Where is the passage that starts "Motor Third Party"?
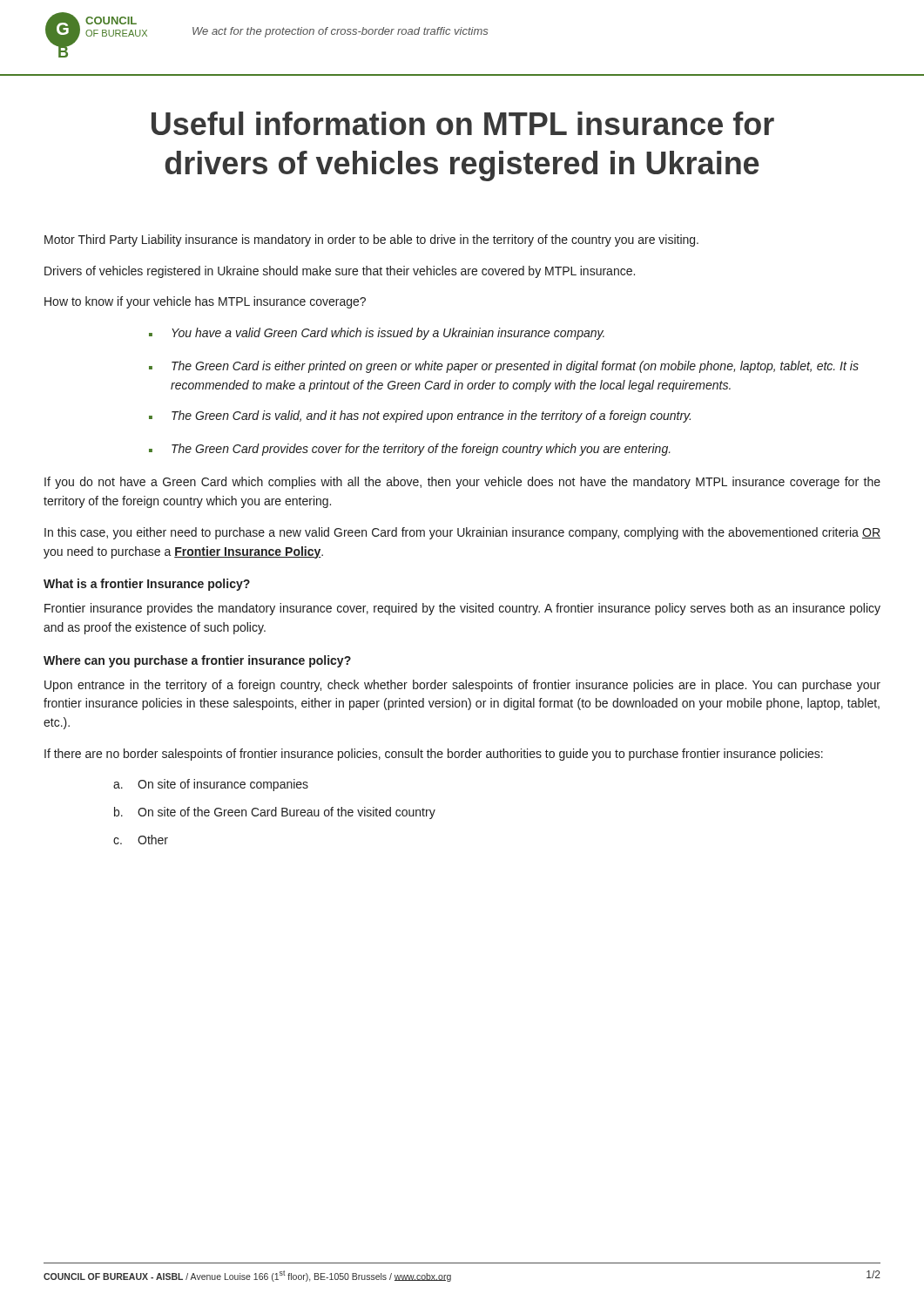924x1307 pixels. (x=462, y=240)
